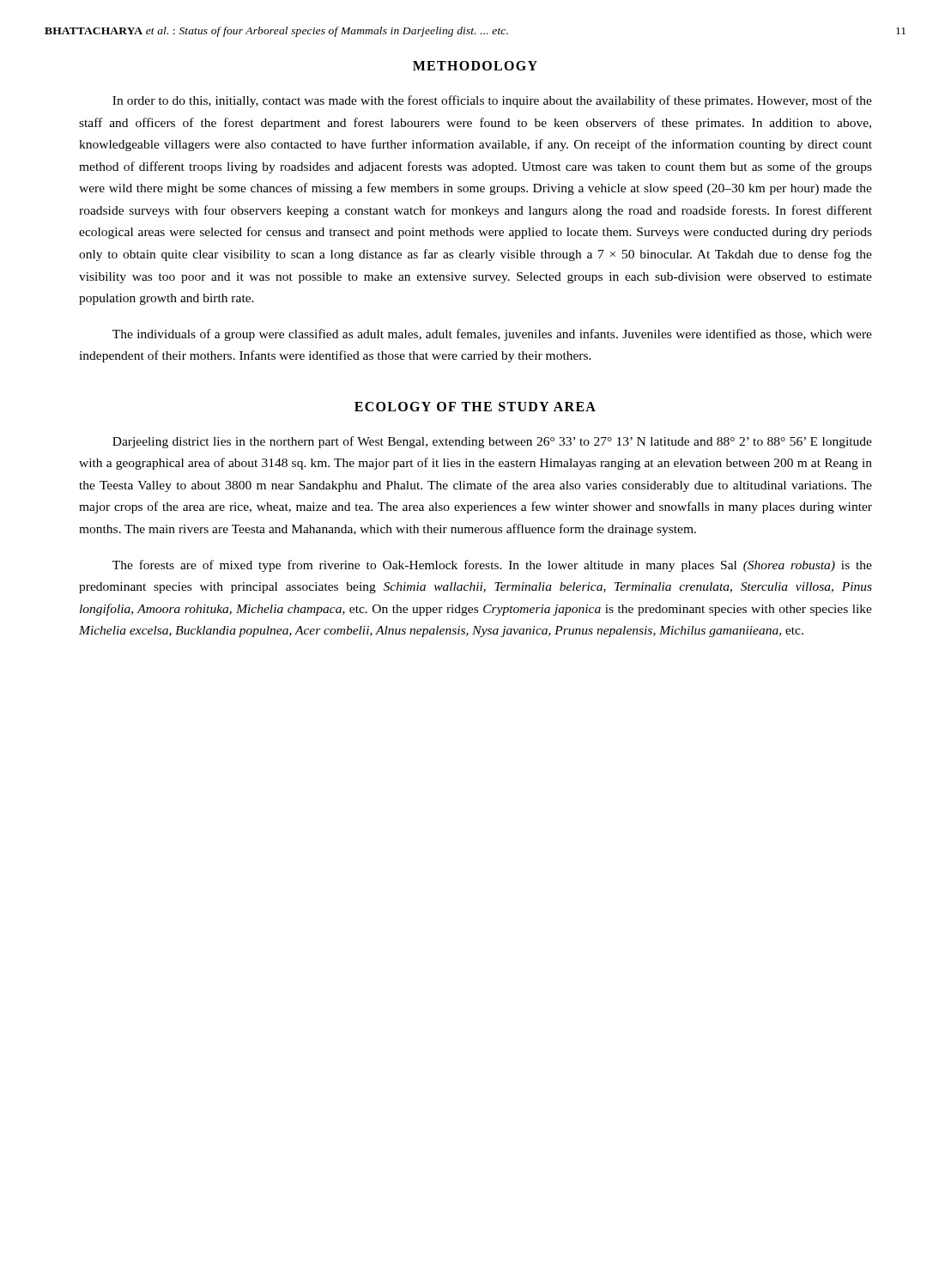Click on the region starting "In order to do this, initially, contact"
951x1288 pixels.
(x=476, y=199)
